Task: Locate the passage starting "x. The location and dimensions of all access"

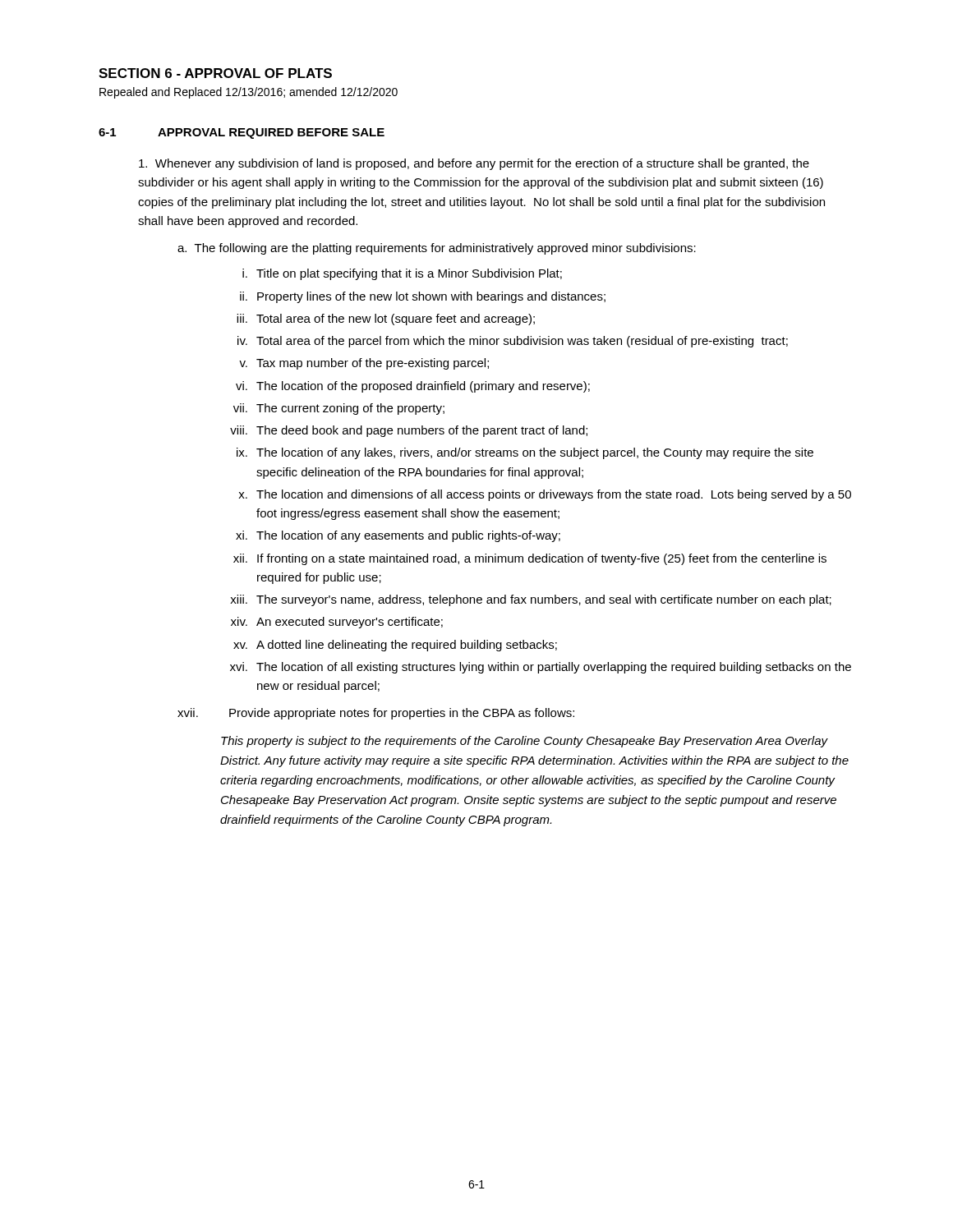Action: coord(530,504)
